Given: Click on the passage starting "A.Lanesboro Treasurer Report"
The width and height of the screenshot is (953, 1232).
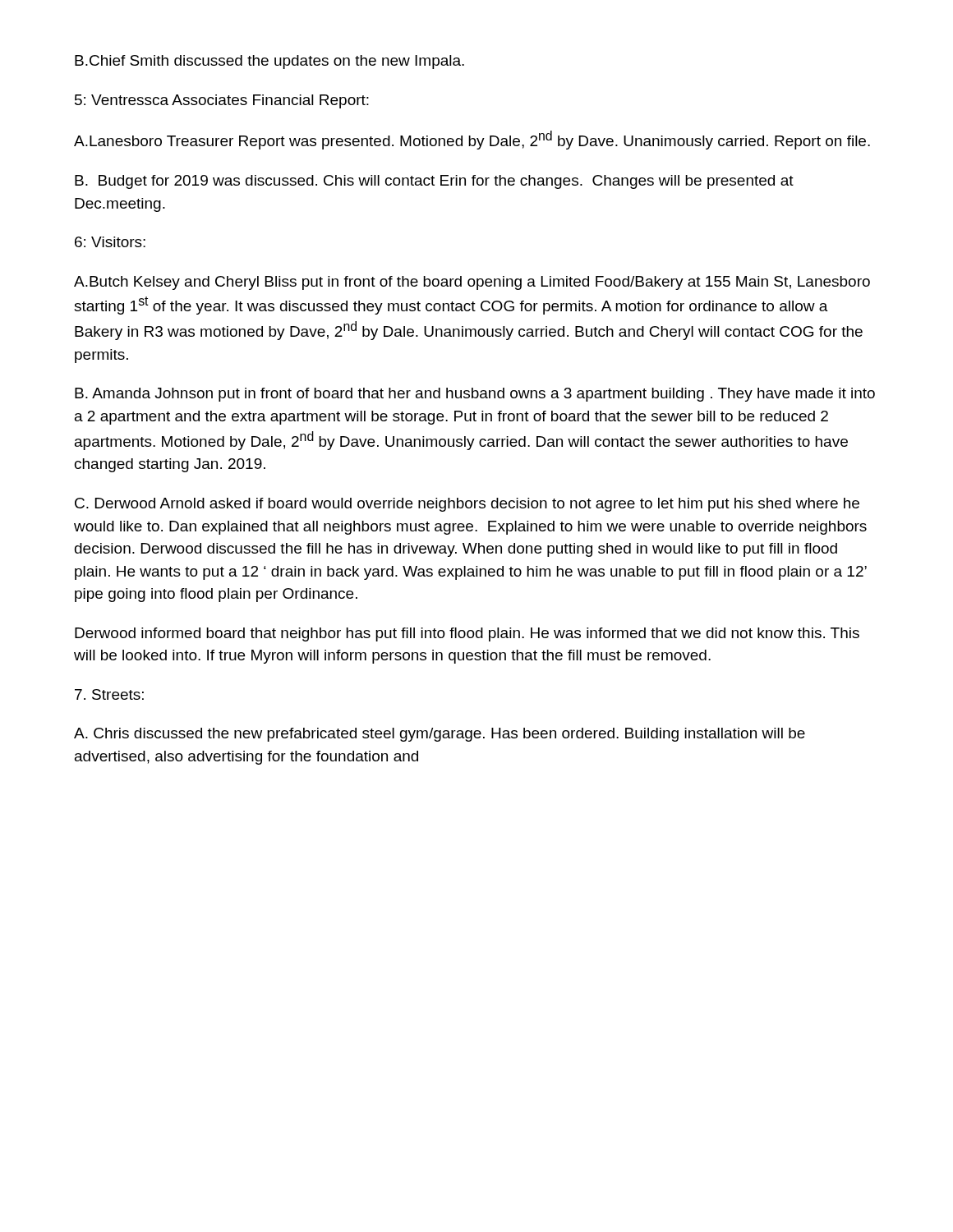Looking at the screenshot, I should pos(472,139).
